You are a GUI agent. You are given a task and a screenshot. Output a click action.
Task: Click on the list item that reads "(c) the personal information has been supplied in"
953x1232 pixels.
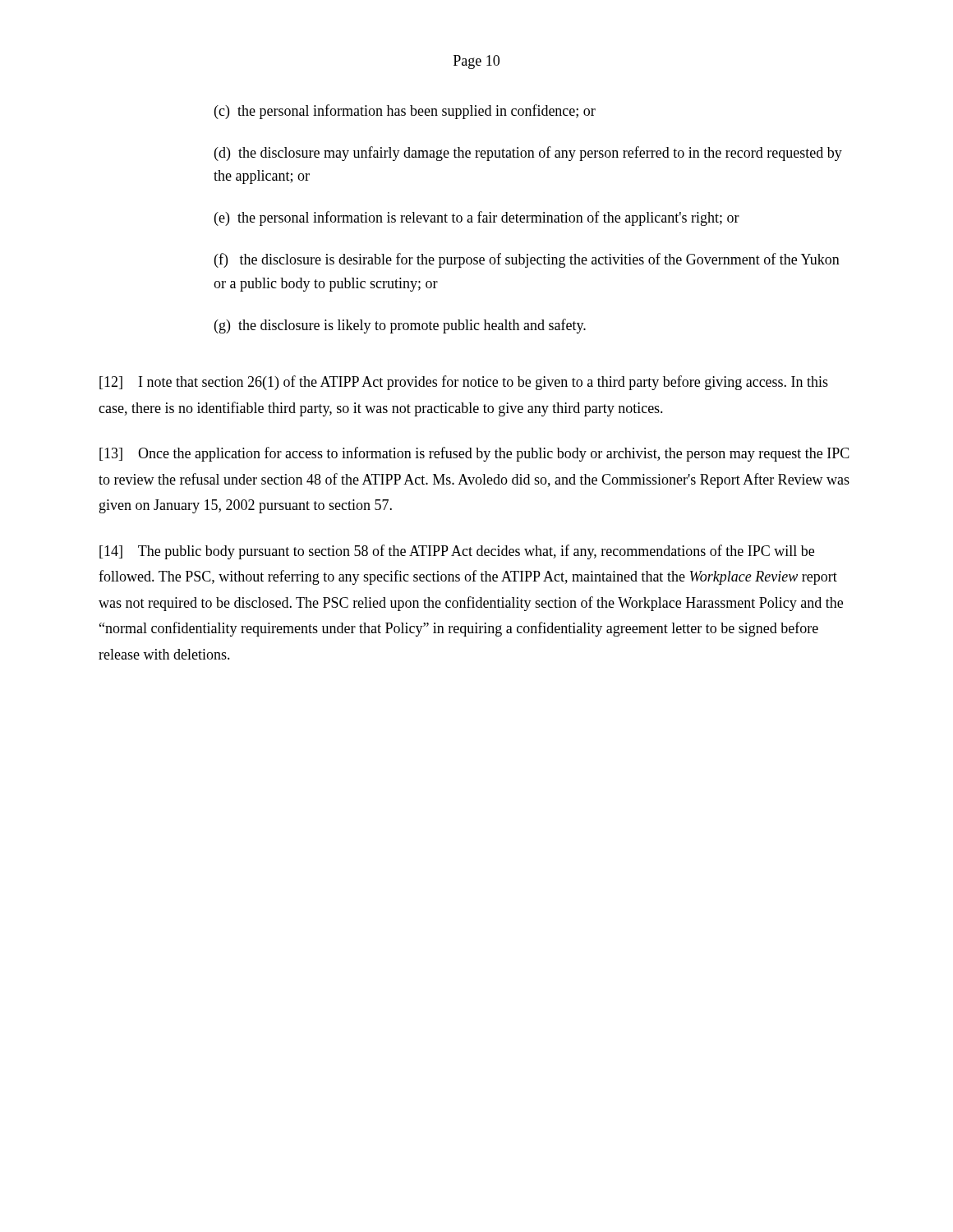point(405,111)
